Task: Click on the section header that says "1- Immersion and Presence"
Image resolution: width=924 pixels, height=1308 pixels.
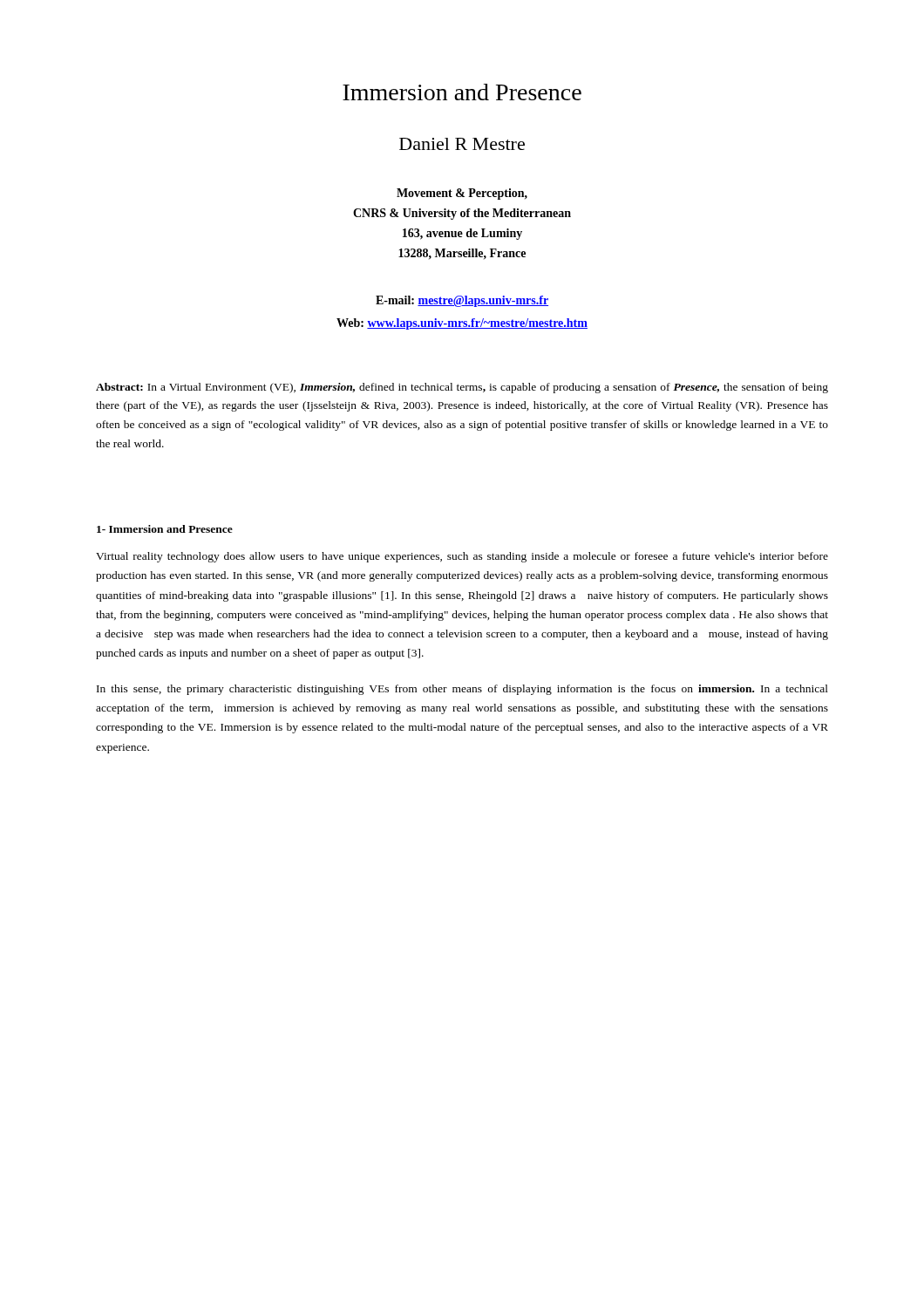Action: point(165,529)
